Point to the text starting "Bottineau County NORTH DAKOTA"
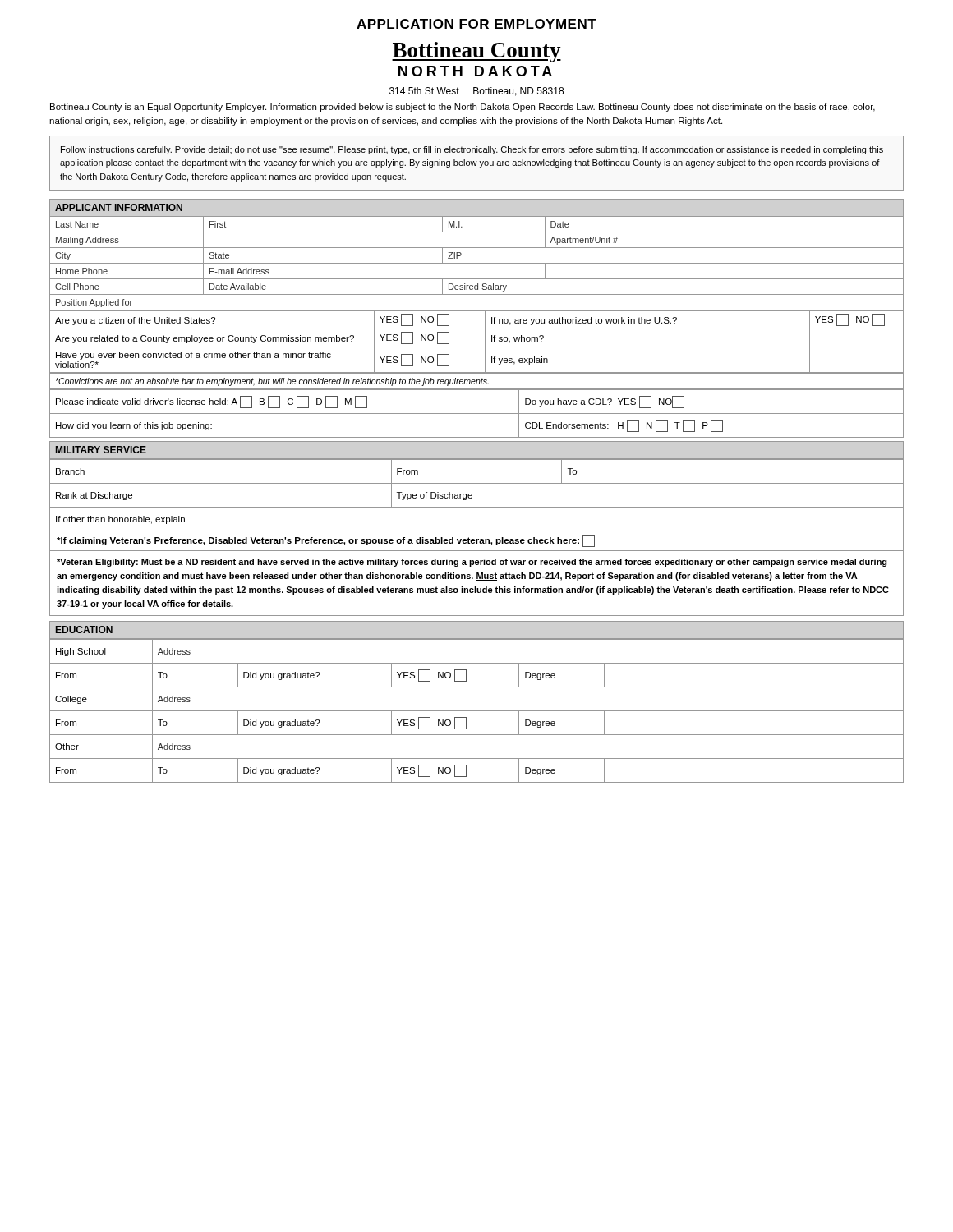The image size is (953, 1232). (x=476, y=59)
